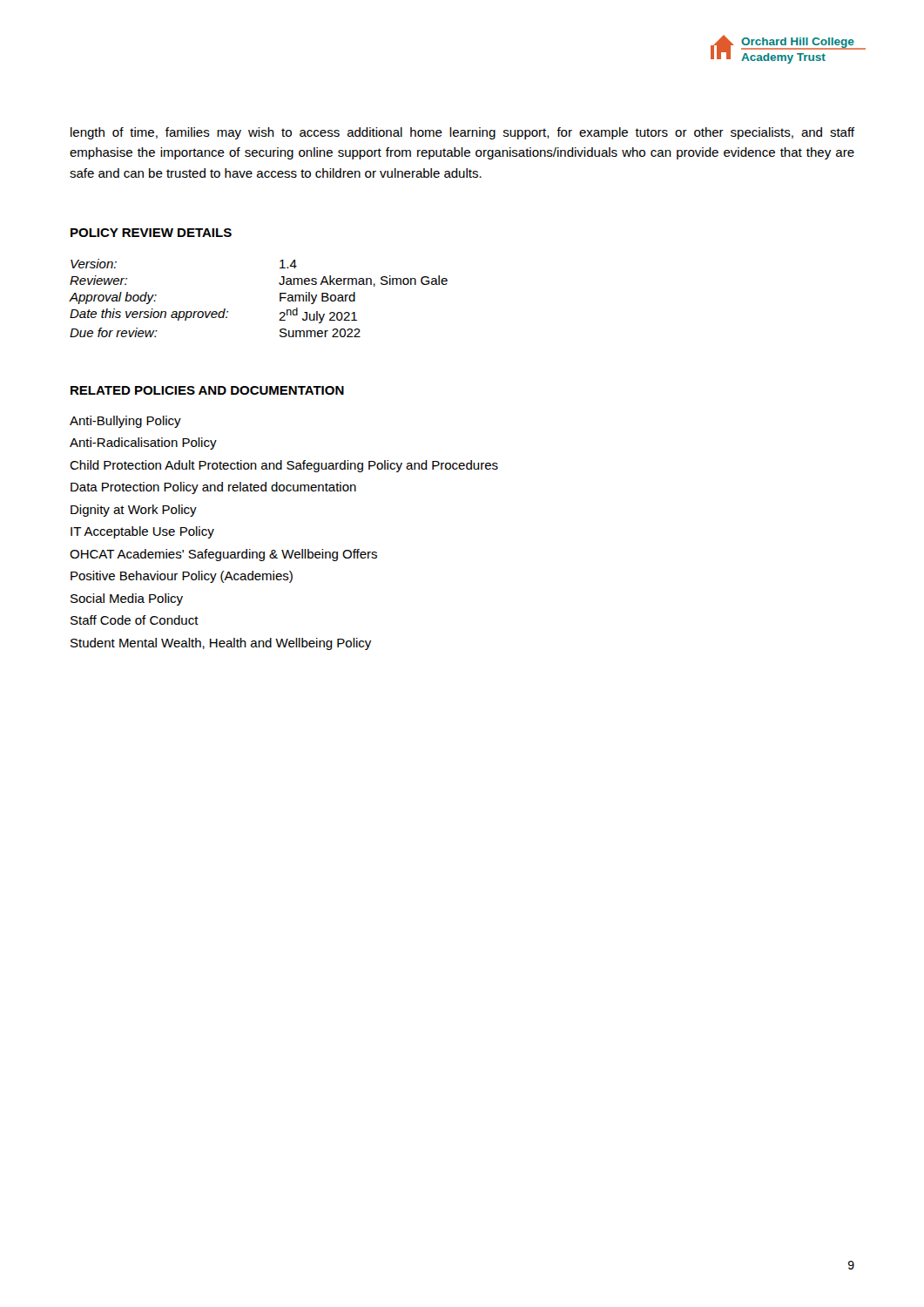
Task: Point to the passage starting "OHCAT Academies' Safeguarding & Wellbeing Offers"
Action: pyautogui.click(x=224, y=554)
